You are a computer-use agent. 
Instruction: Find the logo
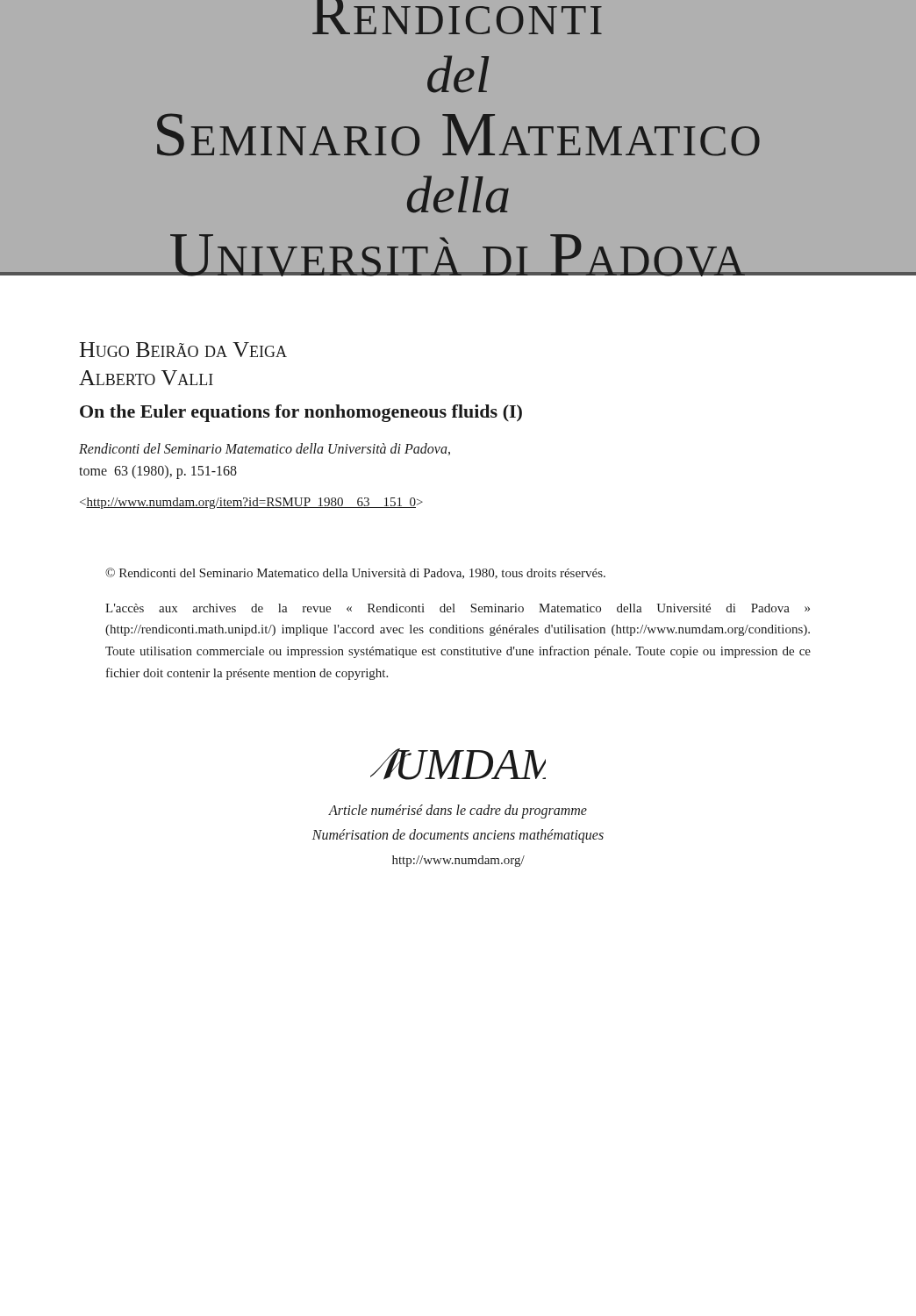(x=458, y=765)
